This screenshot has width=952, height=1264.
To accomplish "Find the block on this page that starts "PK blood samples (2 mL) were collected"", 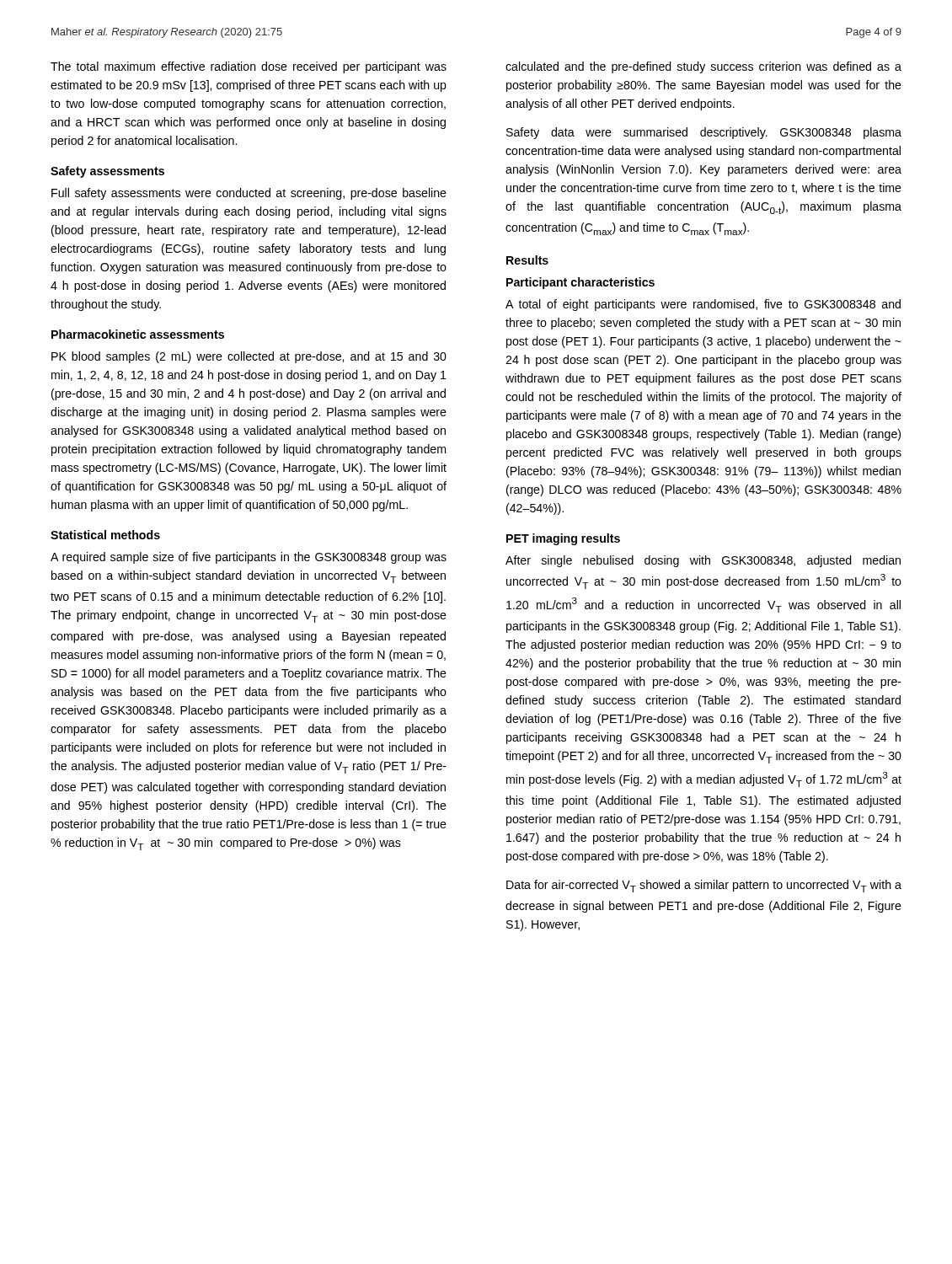I will (x=249, y=431).
